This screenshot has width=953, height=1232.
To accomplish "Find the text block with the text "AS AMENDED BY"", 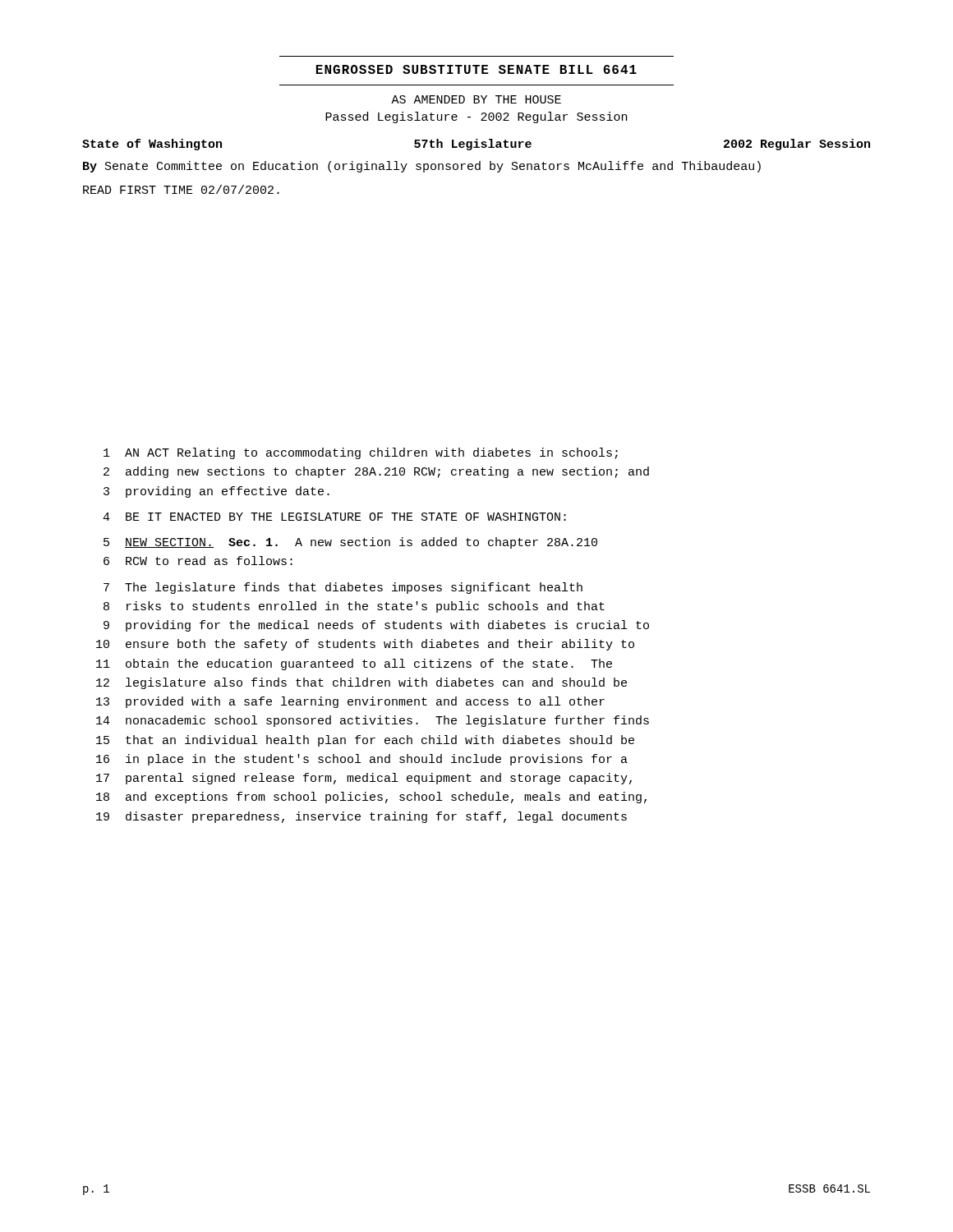I will pyautogui.click(x=476, y=101).
